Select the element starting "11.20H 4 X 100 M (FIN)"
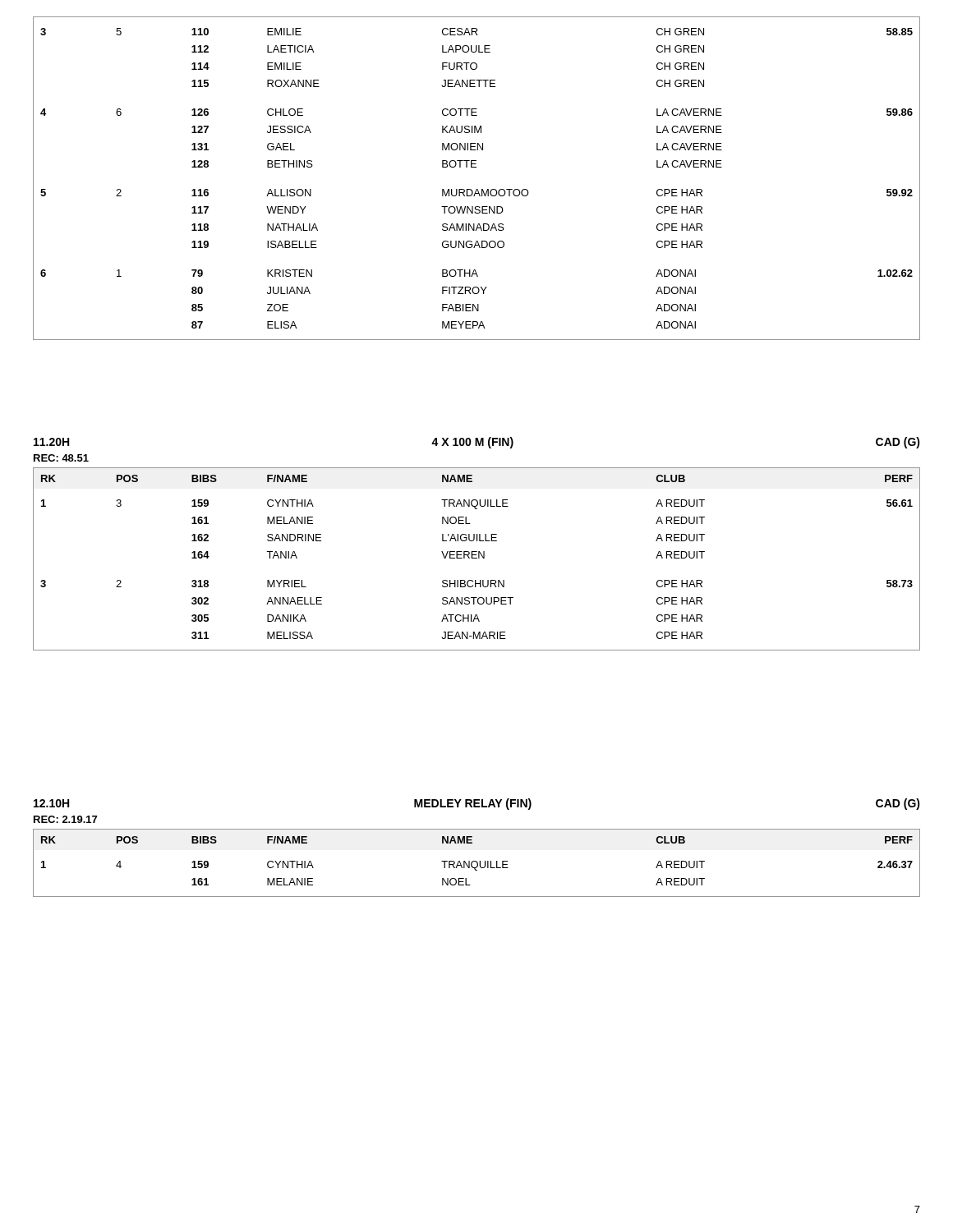Screen dimensions: 1232x953 point(476,442)
